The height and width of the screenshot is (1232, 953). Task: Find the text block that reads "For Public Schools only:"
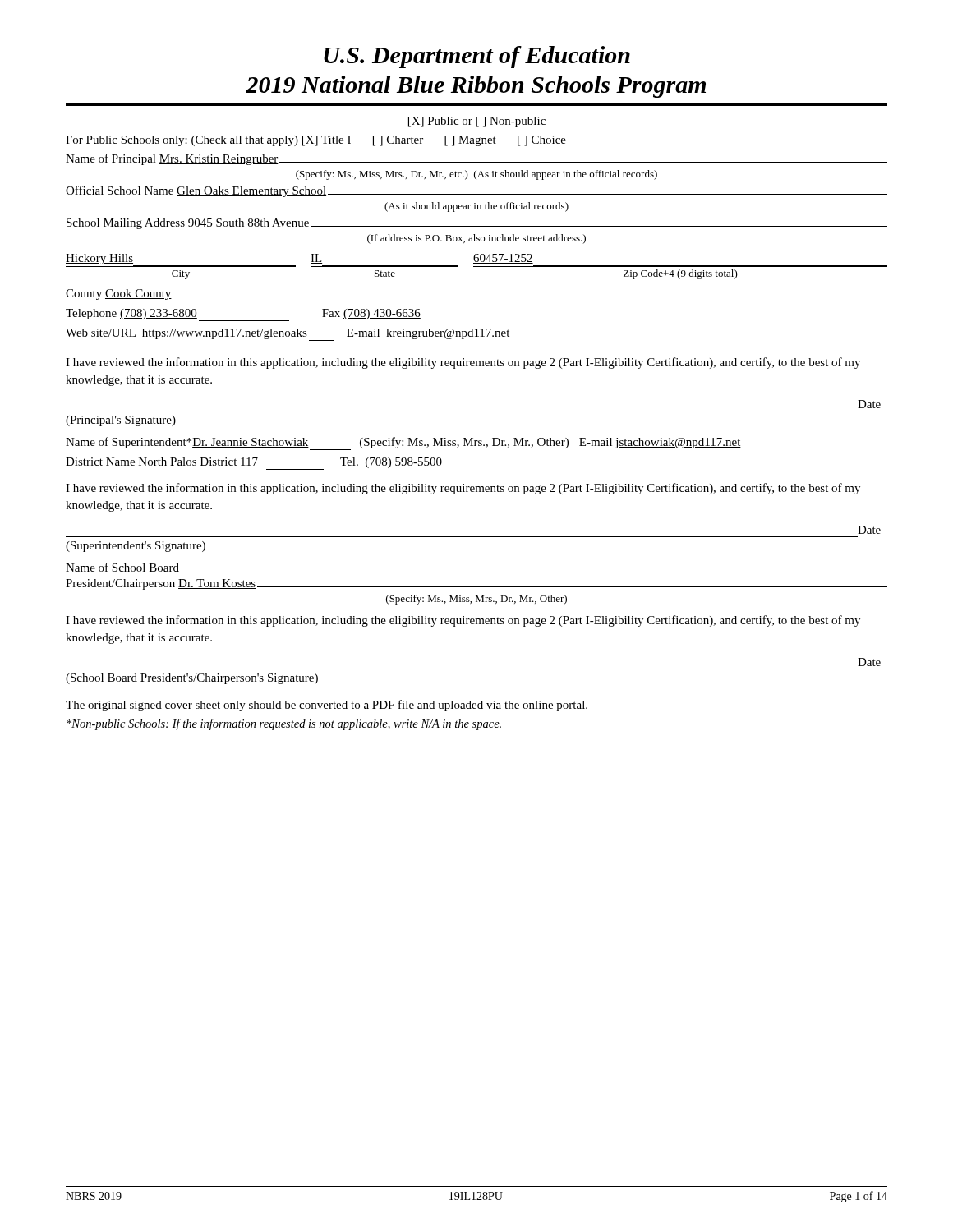pyautogui.click(x=316, y=140)
